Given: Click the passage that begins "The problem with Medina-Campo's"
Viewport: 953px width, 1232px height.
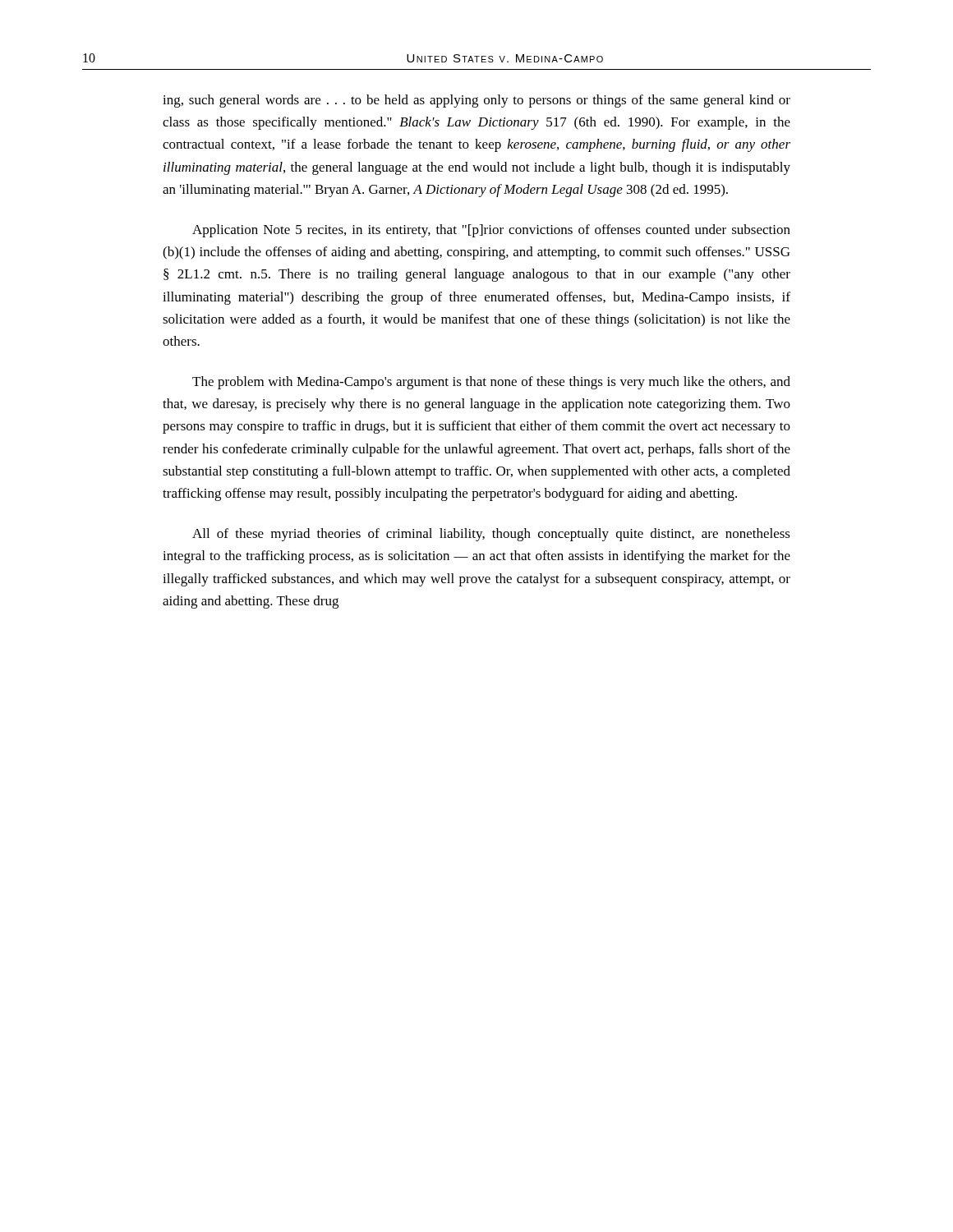Looking at the screenshot, I should 476,437.
